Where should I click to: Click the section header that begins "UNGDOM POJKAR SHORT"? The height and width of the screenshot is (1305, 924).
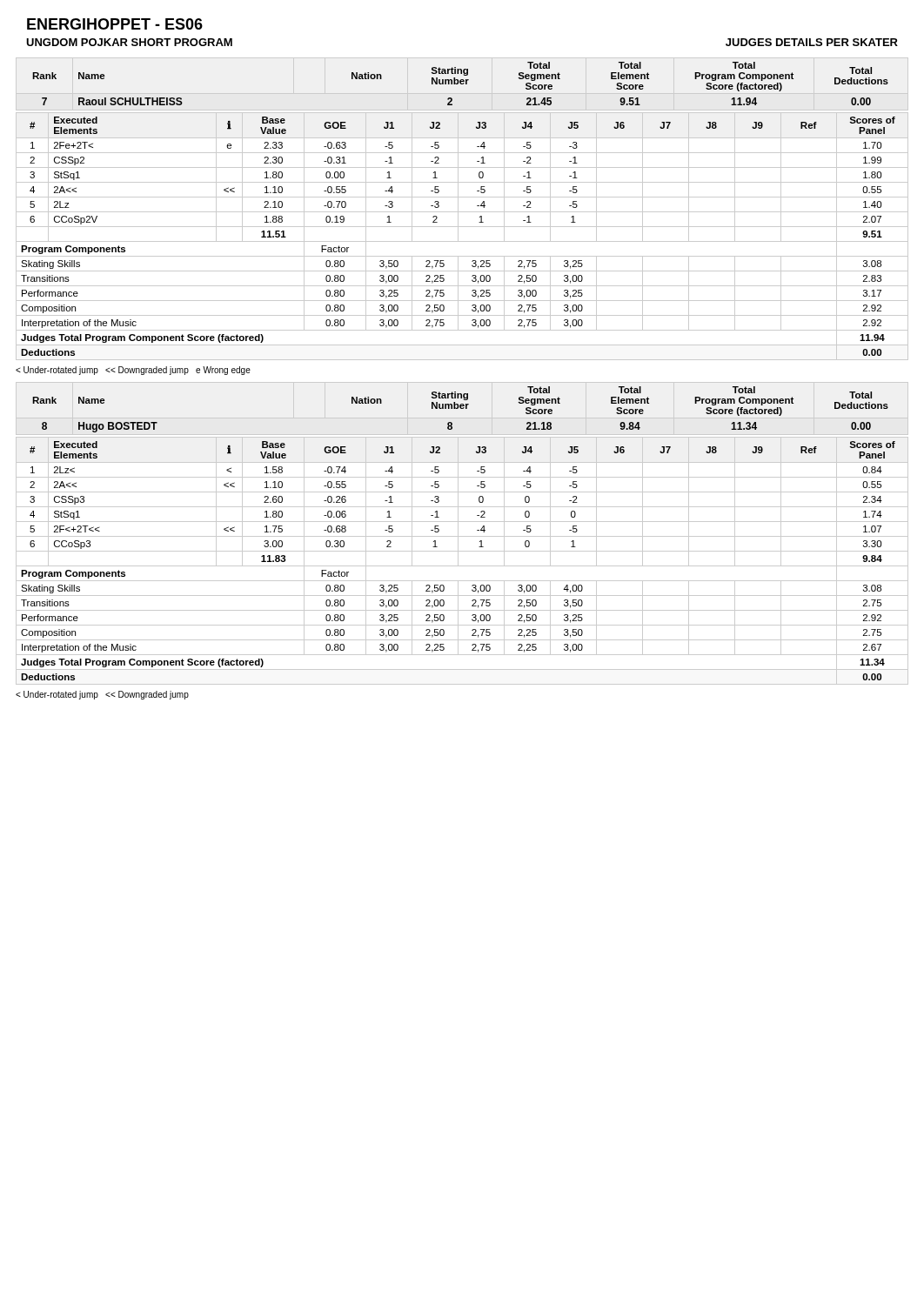point(124,42)
